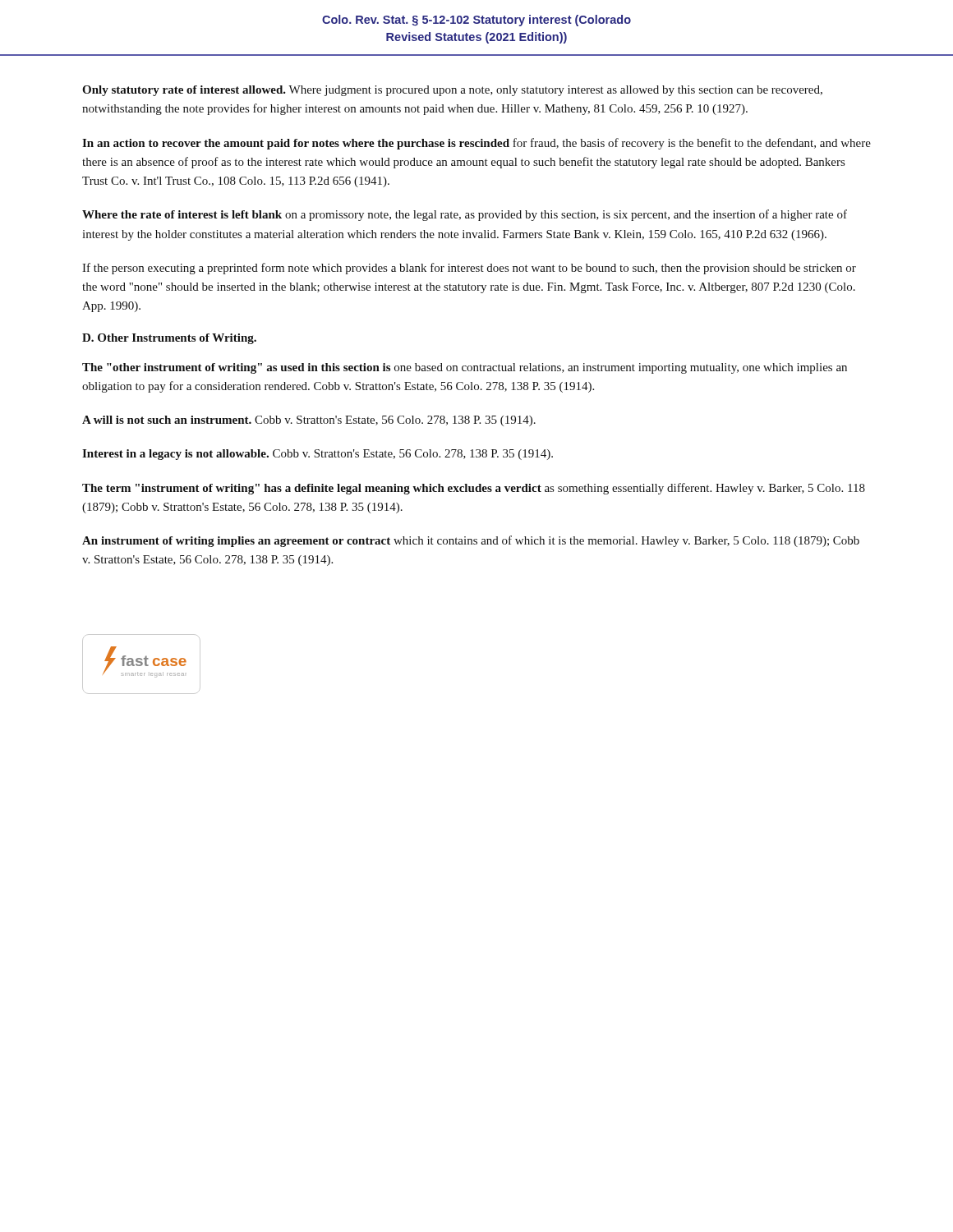Image resolution: width=953 pixels, height=1232 pixels.
Task: Find the text block containing "If the person executing a preprinted form"
Action: pos(469,287)
